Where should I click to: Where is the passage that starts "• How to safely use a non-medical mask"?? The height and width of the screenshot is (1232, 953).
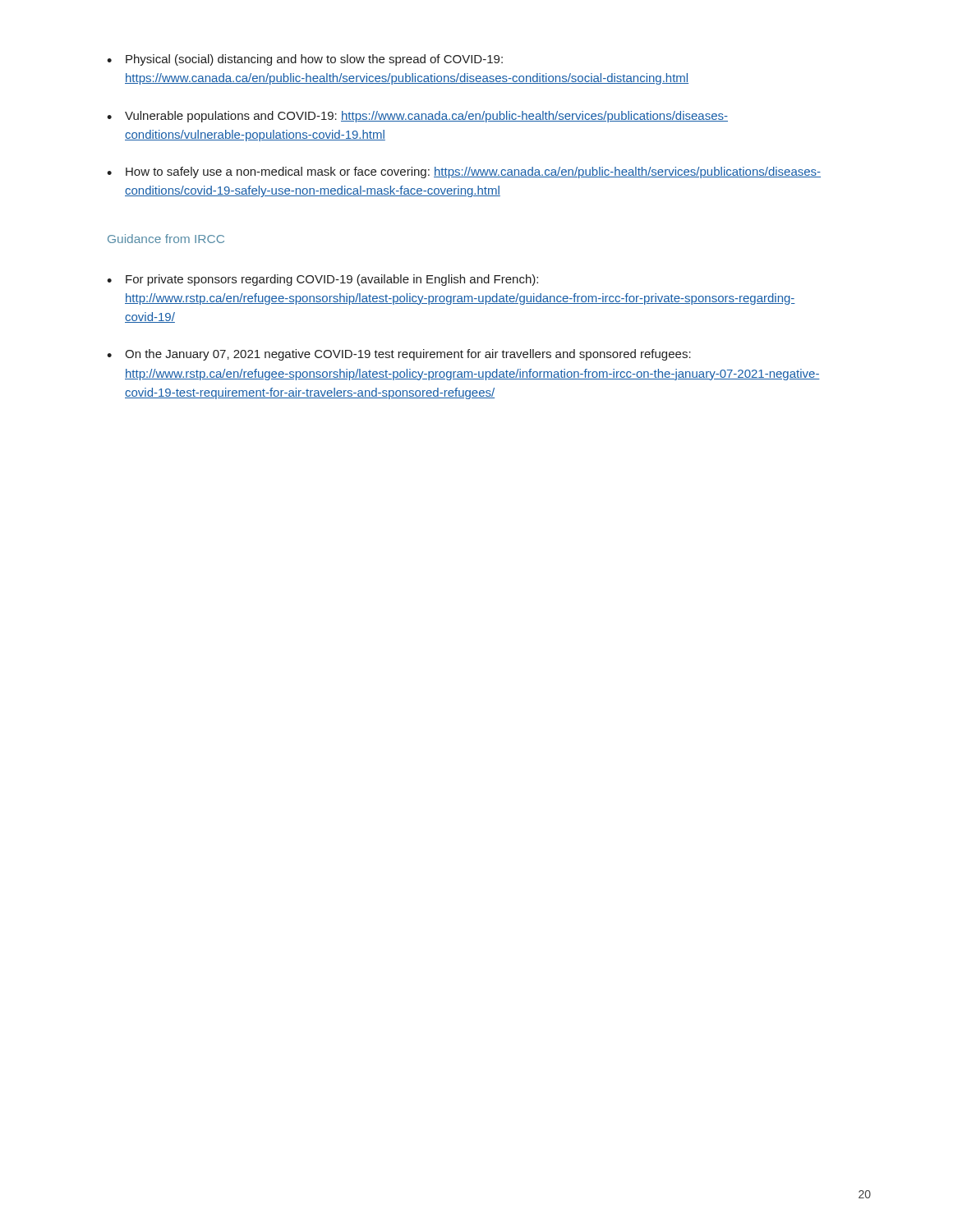(x=464, y=181)
